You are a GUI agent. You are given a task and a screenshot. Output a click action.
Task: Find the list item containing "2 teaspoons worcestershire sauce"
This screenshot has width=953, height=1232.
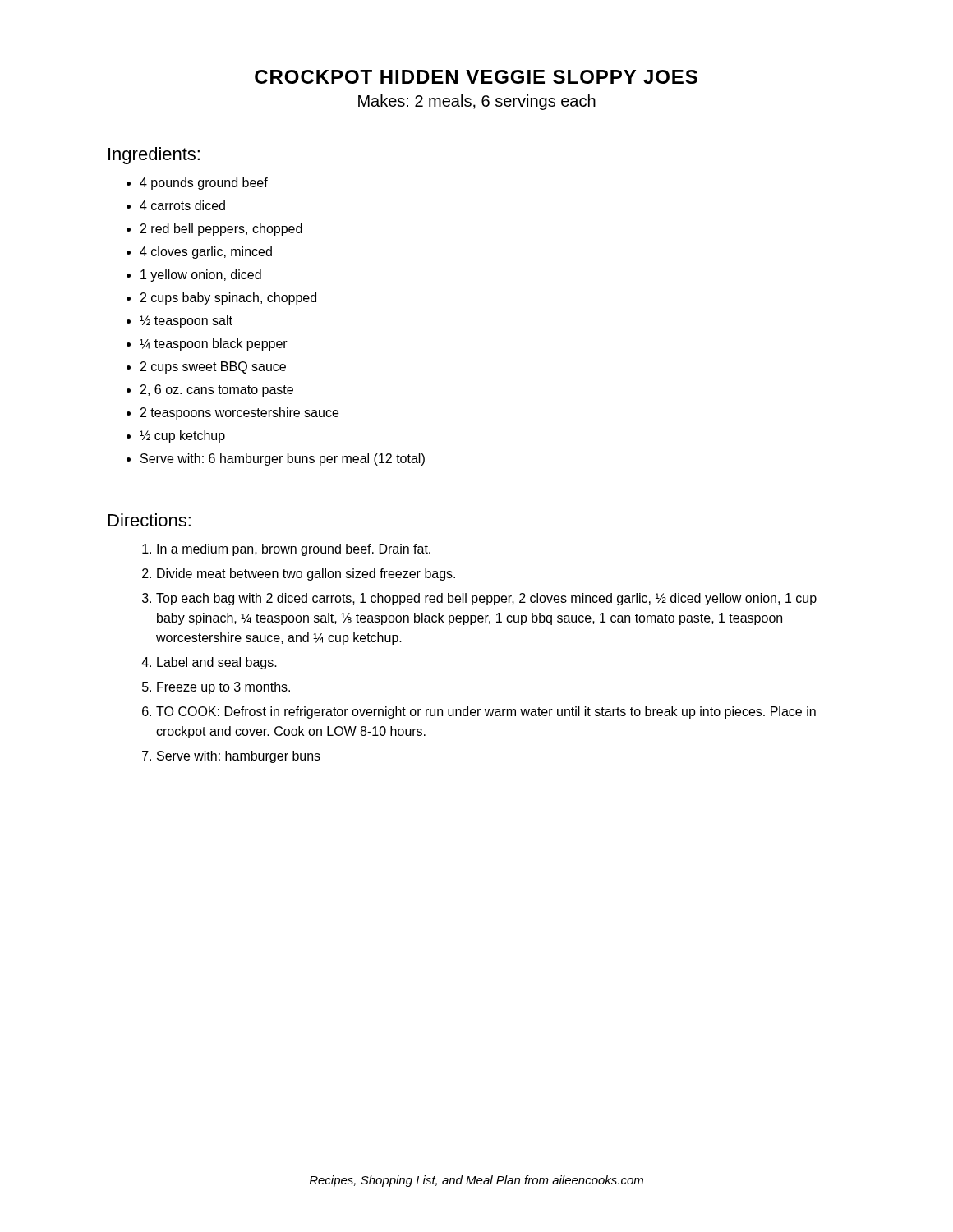tap(239, 413)
